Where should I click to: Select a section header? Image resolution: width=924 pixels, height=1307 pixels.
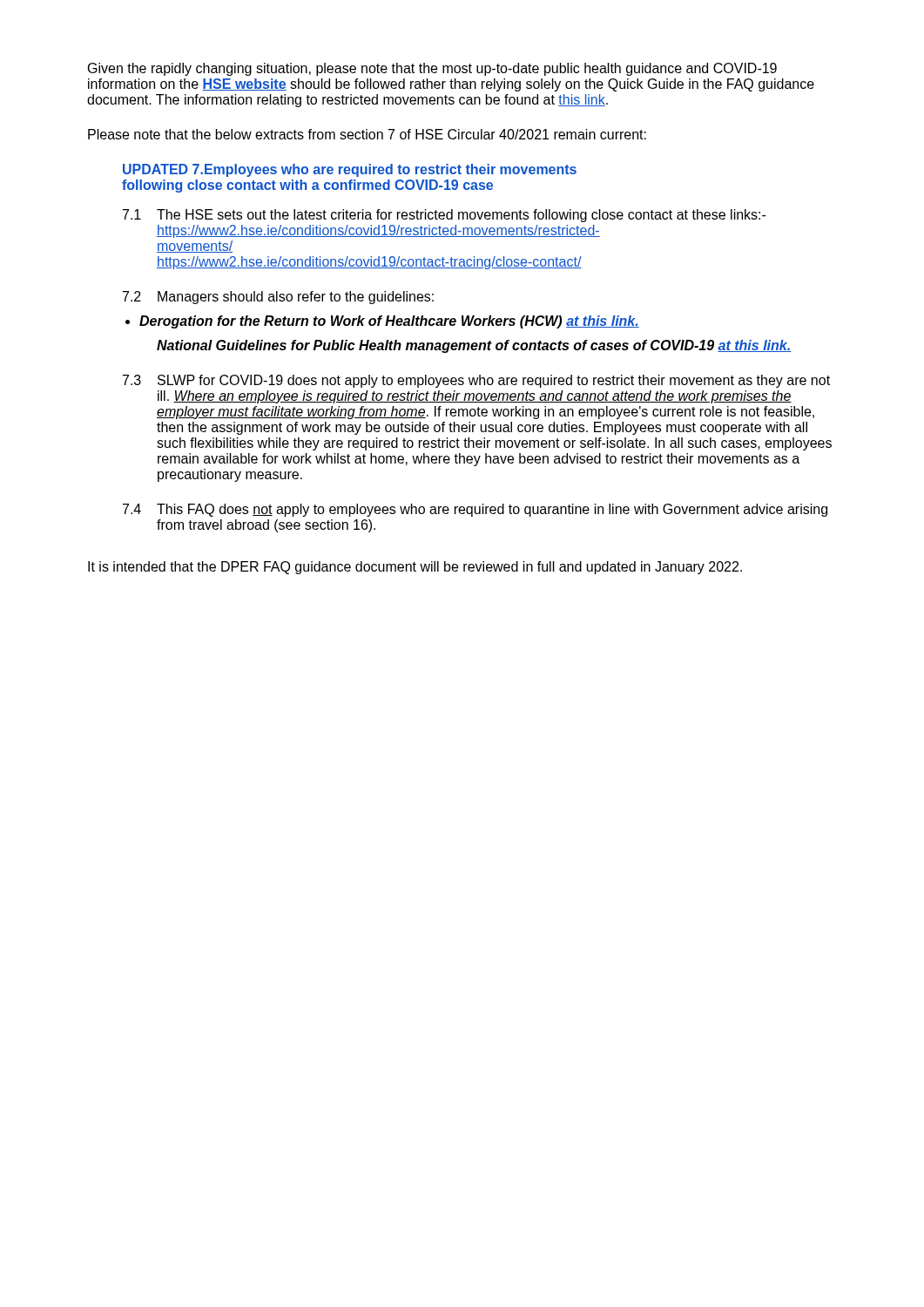[349, 177]
